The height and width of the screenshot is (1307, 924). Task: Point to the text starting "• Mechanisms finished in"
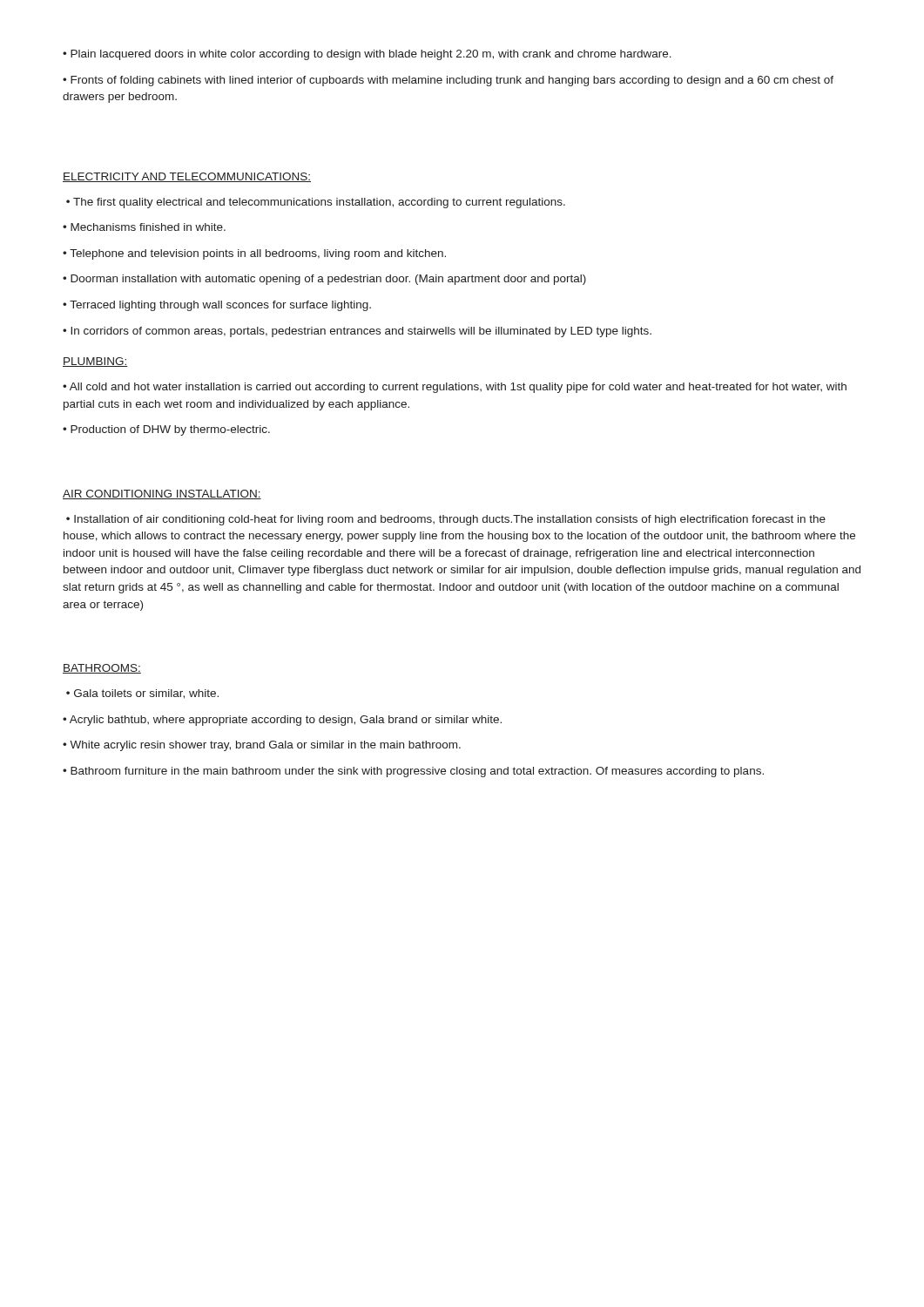(145, 227)
